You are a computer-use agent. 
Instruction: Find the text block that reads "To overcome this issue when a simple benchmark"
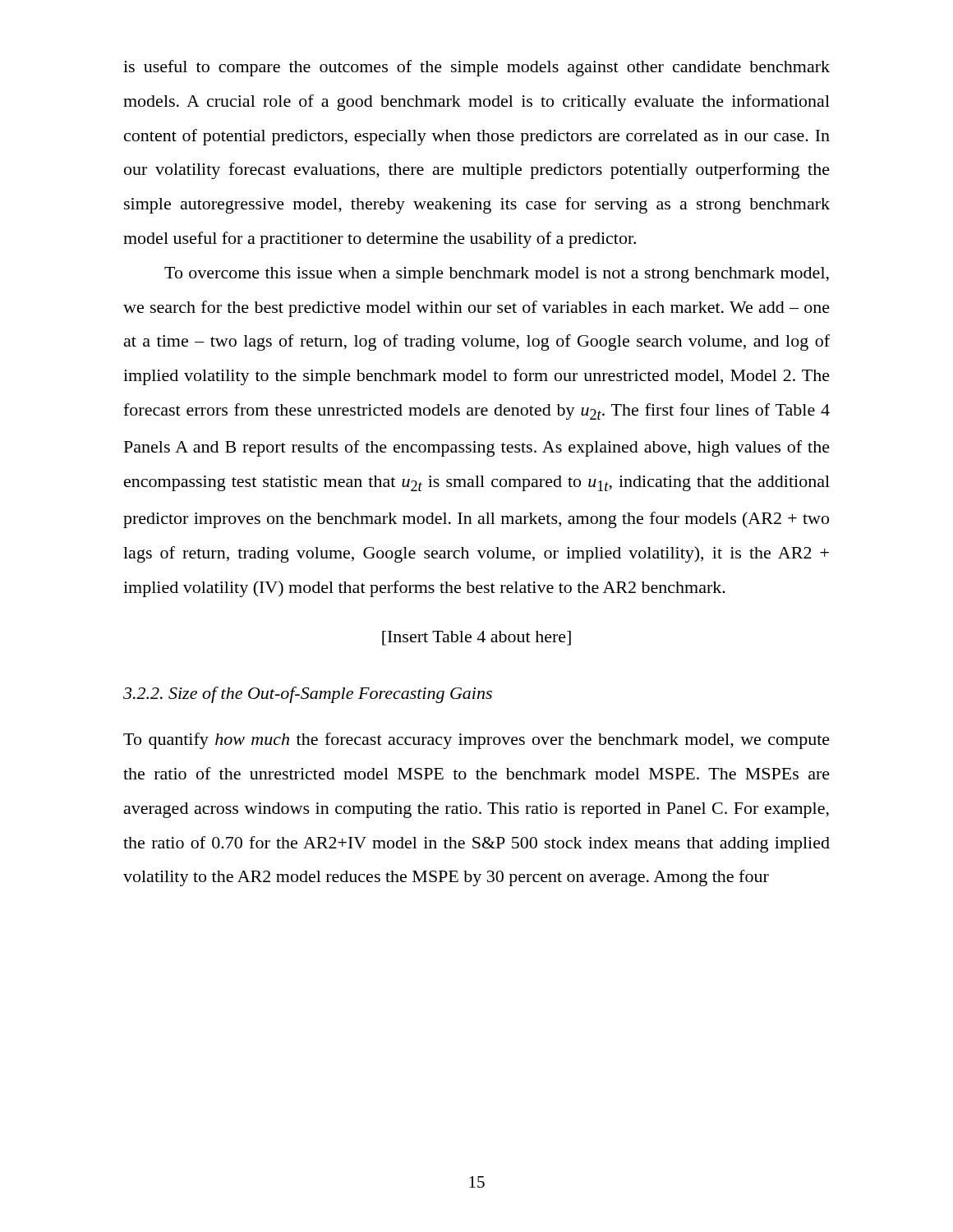click(x=476, y=430)
